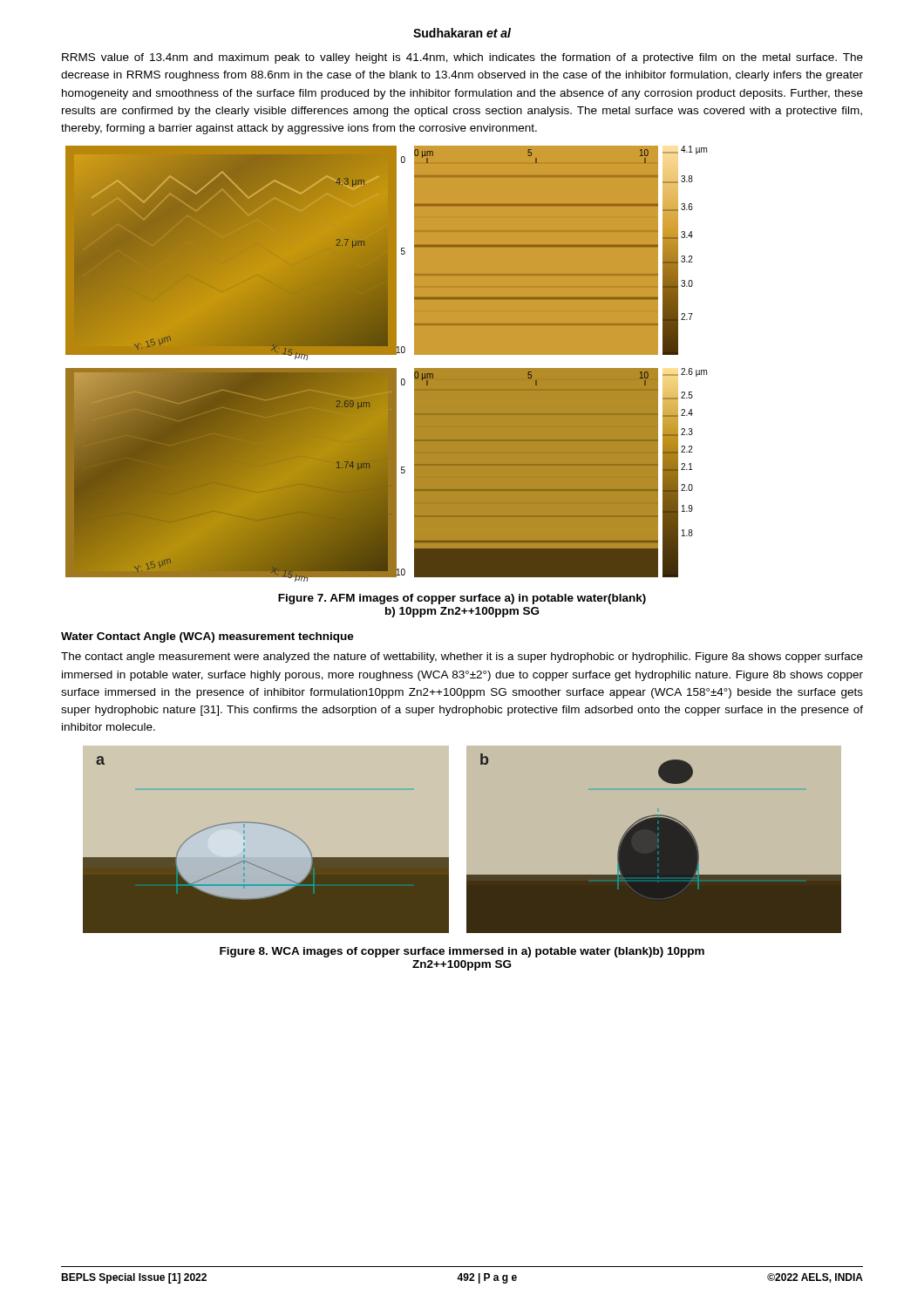The height and width of the screenshot is (1308, 924).
Task: Where is the passage that starts "The contact angle measurement were"?
Action: [x=462, y=692]
